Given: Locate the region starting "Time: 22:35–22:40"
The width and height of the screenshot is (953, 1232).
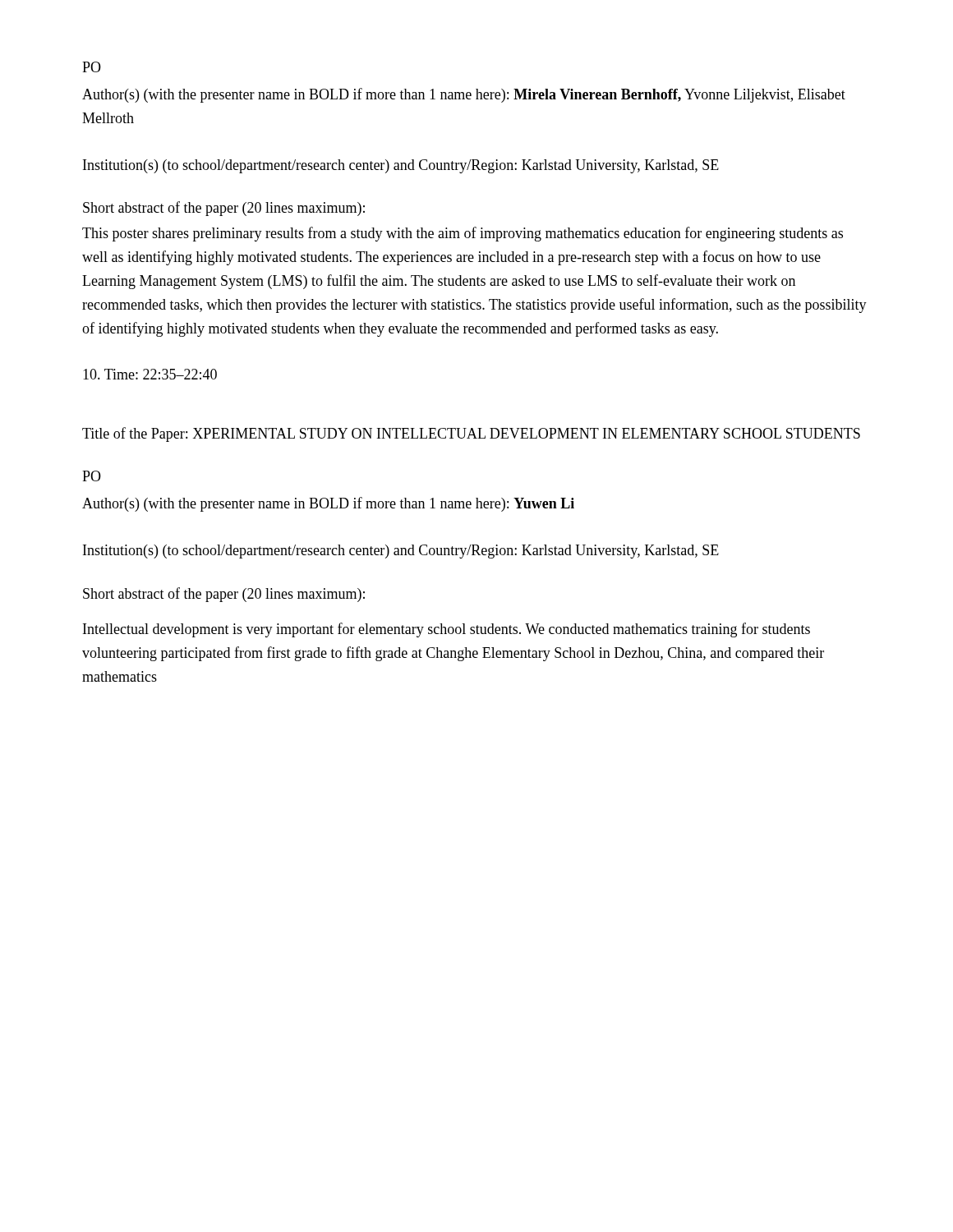Looking at the screenshot, I should click(x=150, y=375).
